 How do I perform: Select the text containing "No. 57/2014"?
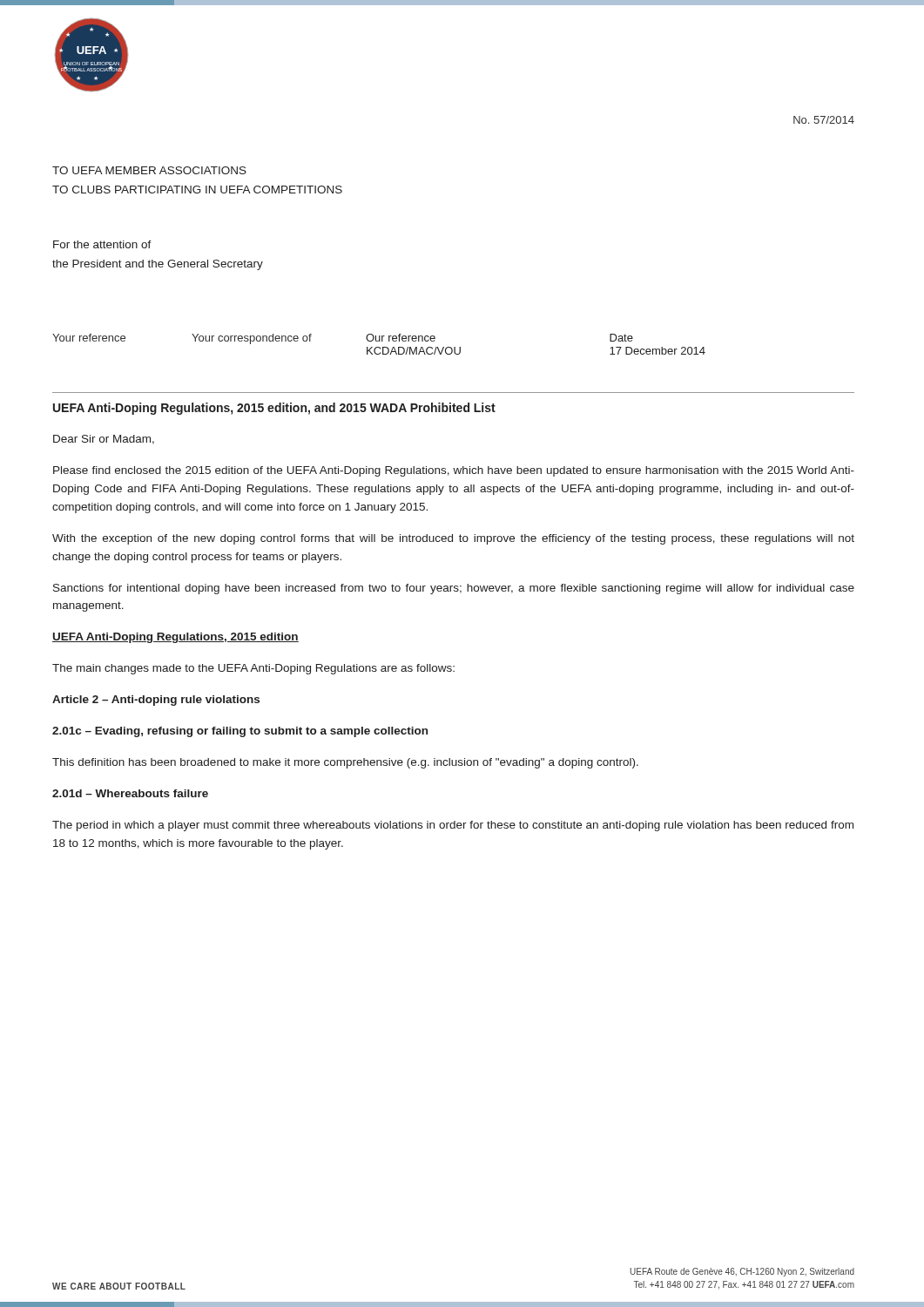(x=823, y=120)
